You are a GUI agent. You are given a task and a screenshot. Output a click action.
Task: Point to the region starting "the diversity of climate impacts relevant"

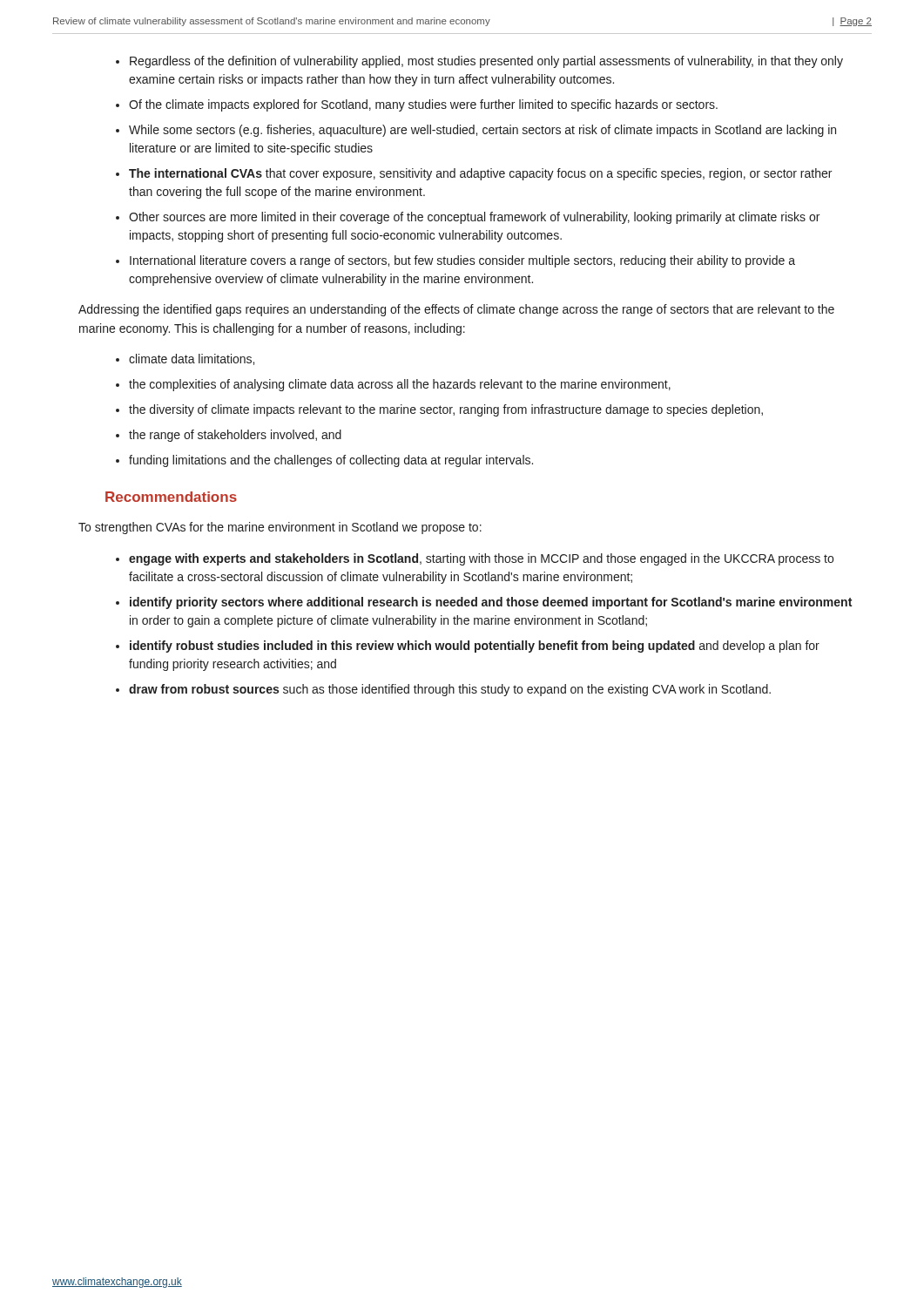446,410
